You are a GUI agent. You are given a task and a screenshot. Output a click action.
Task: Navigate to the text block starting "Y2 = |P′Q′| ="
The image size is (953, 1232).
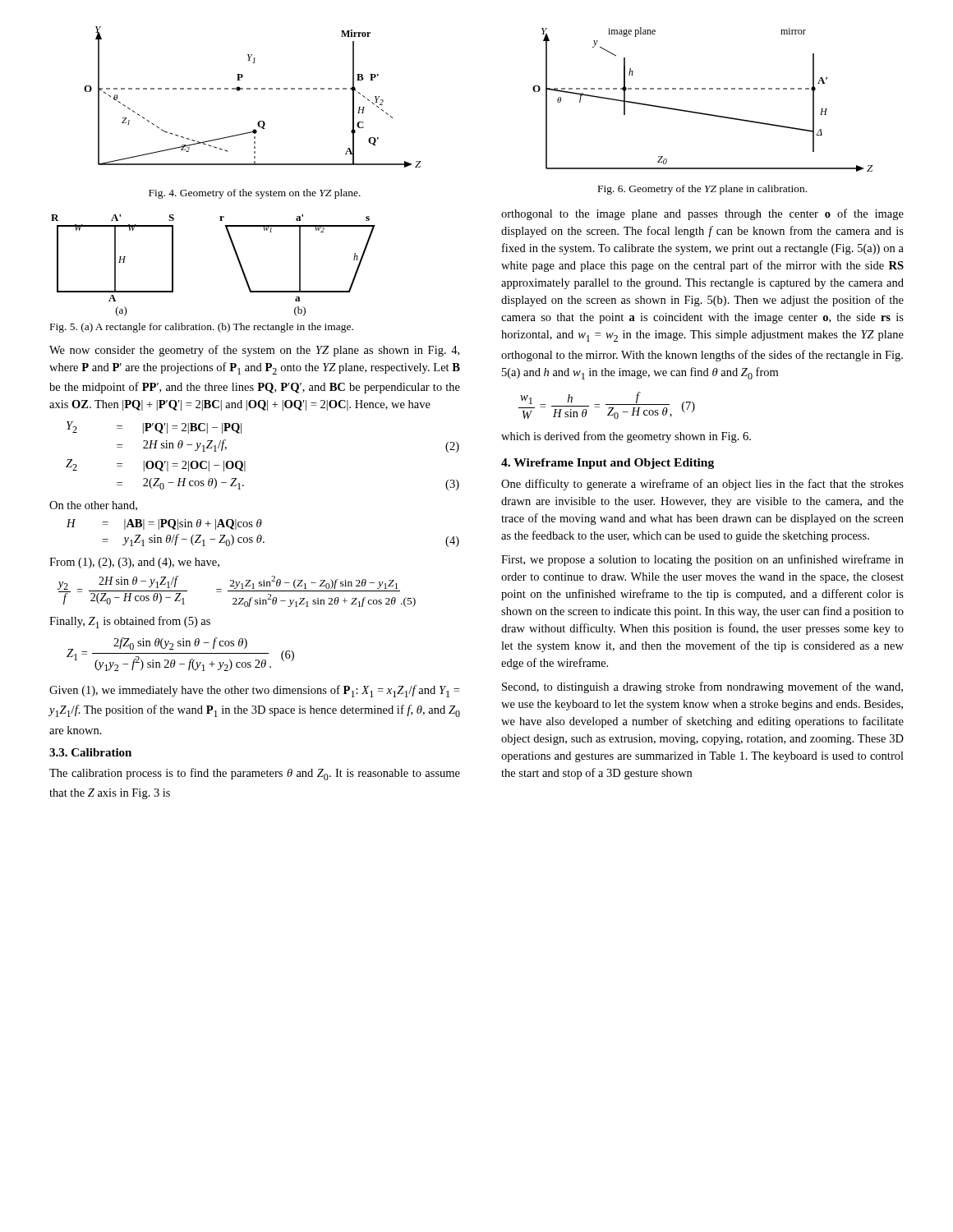(x=154, y=428)
